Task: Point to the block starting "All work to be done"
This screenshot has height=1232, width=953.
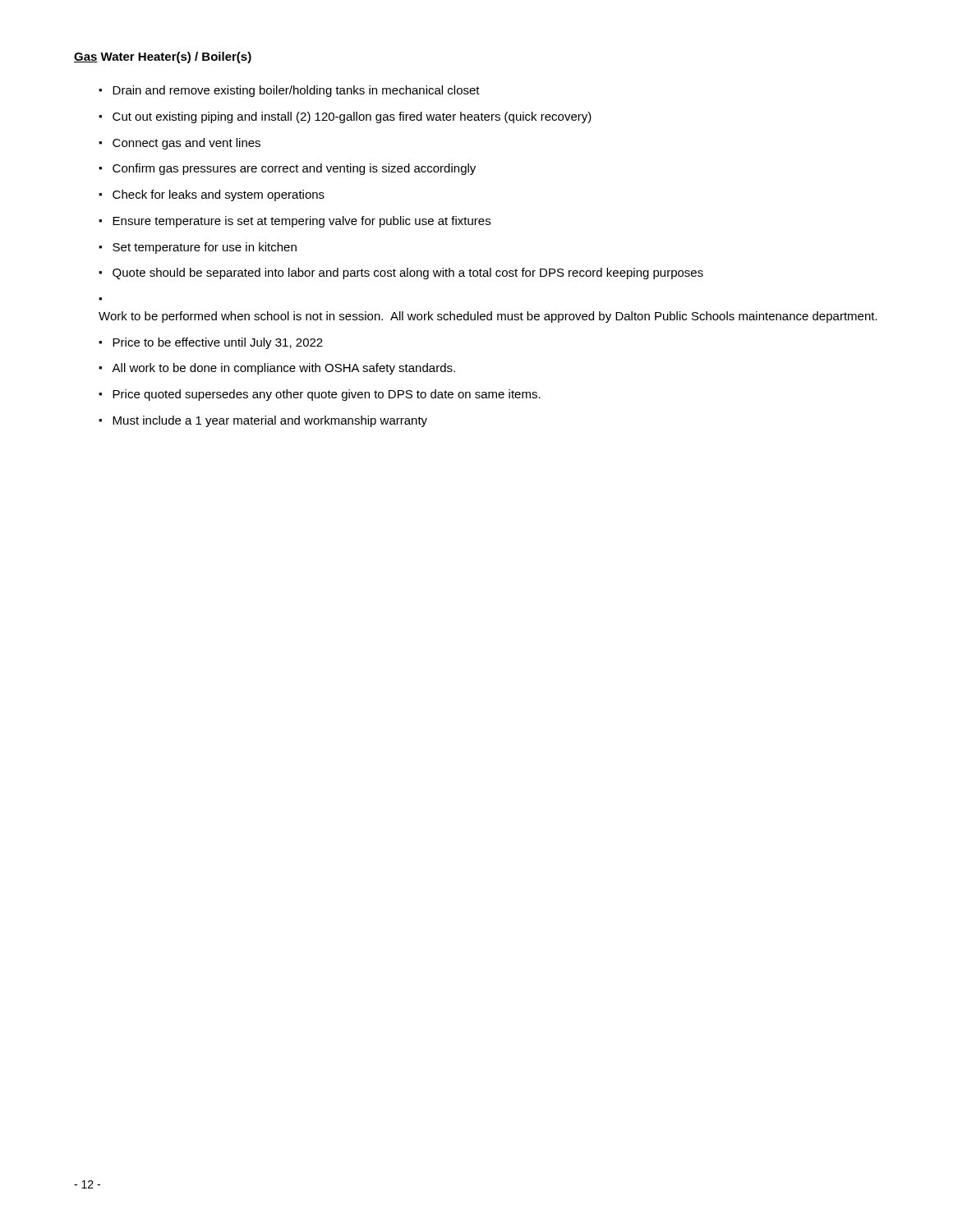Action: pyautogui.click(x=277, y=369)
